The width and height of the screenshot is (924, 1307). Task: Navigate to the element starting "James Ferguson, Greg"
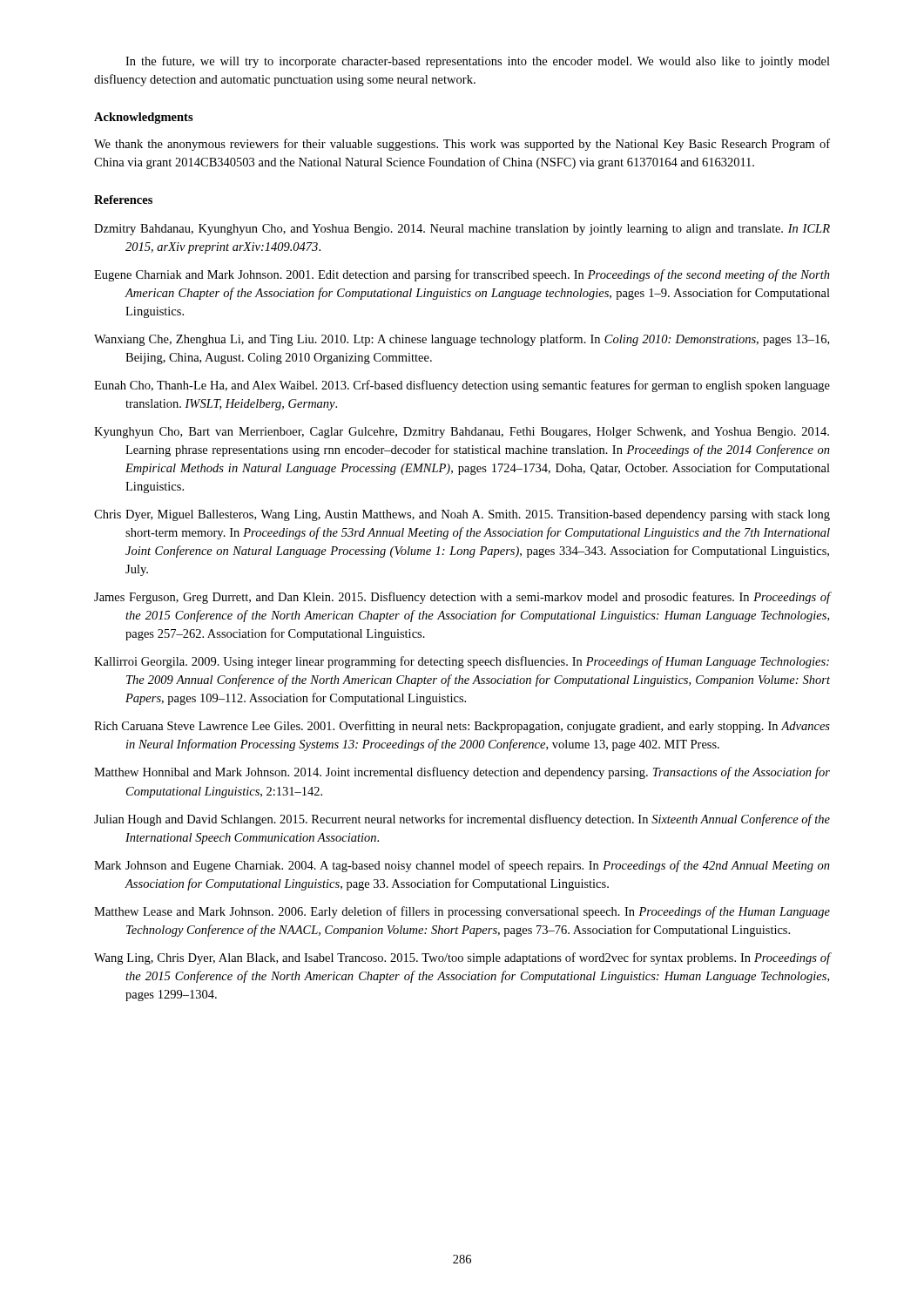pyautogui.click(x=462, y=616)
